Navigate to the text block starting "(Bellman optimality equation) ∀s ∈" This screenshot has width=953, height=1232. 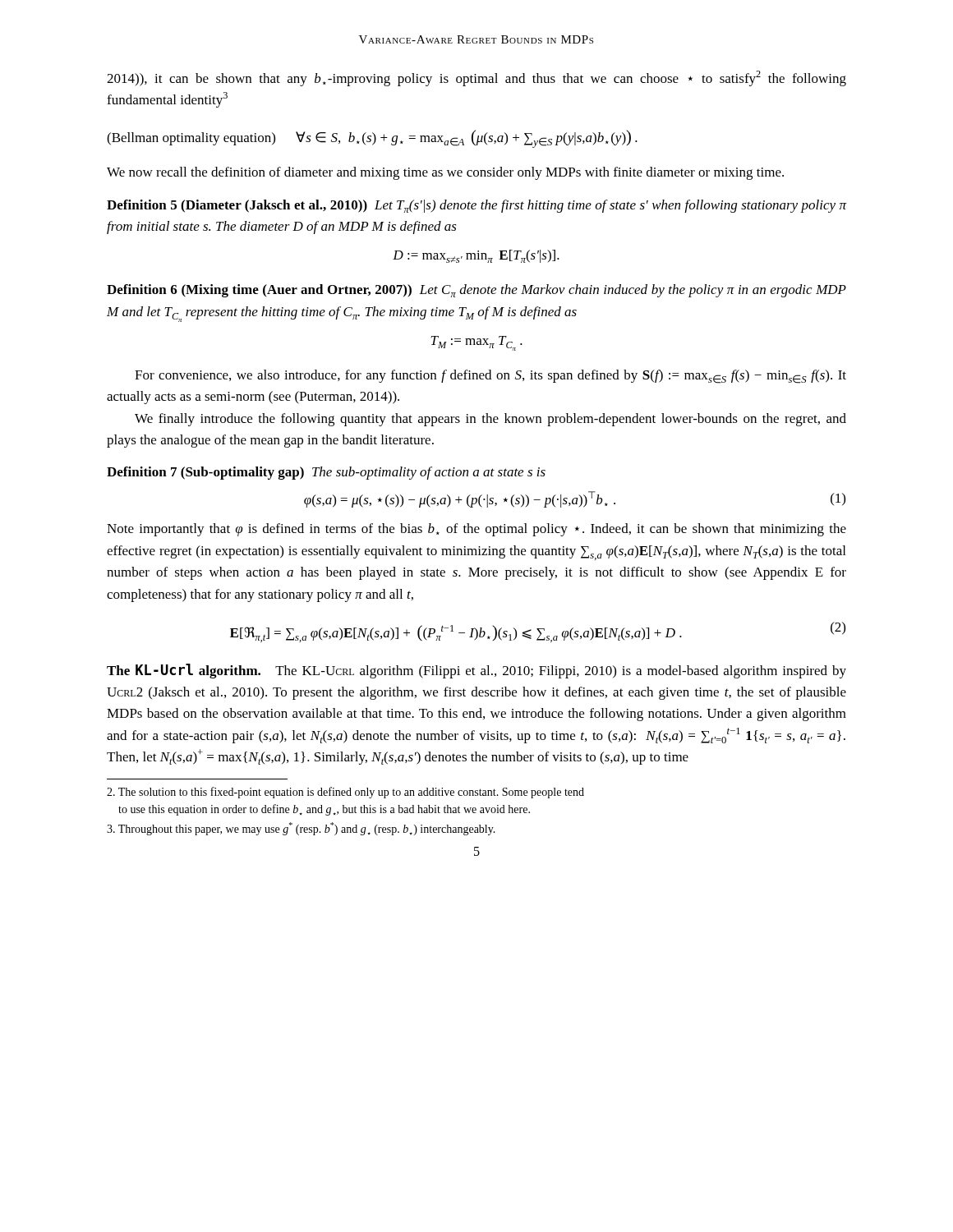coord(372,136)
